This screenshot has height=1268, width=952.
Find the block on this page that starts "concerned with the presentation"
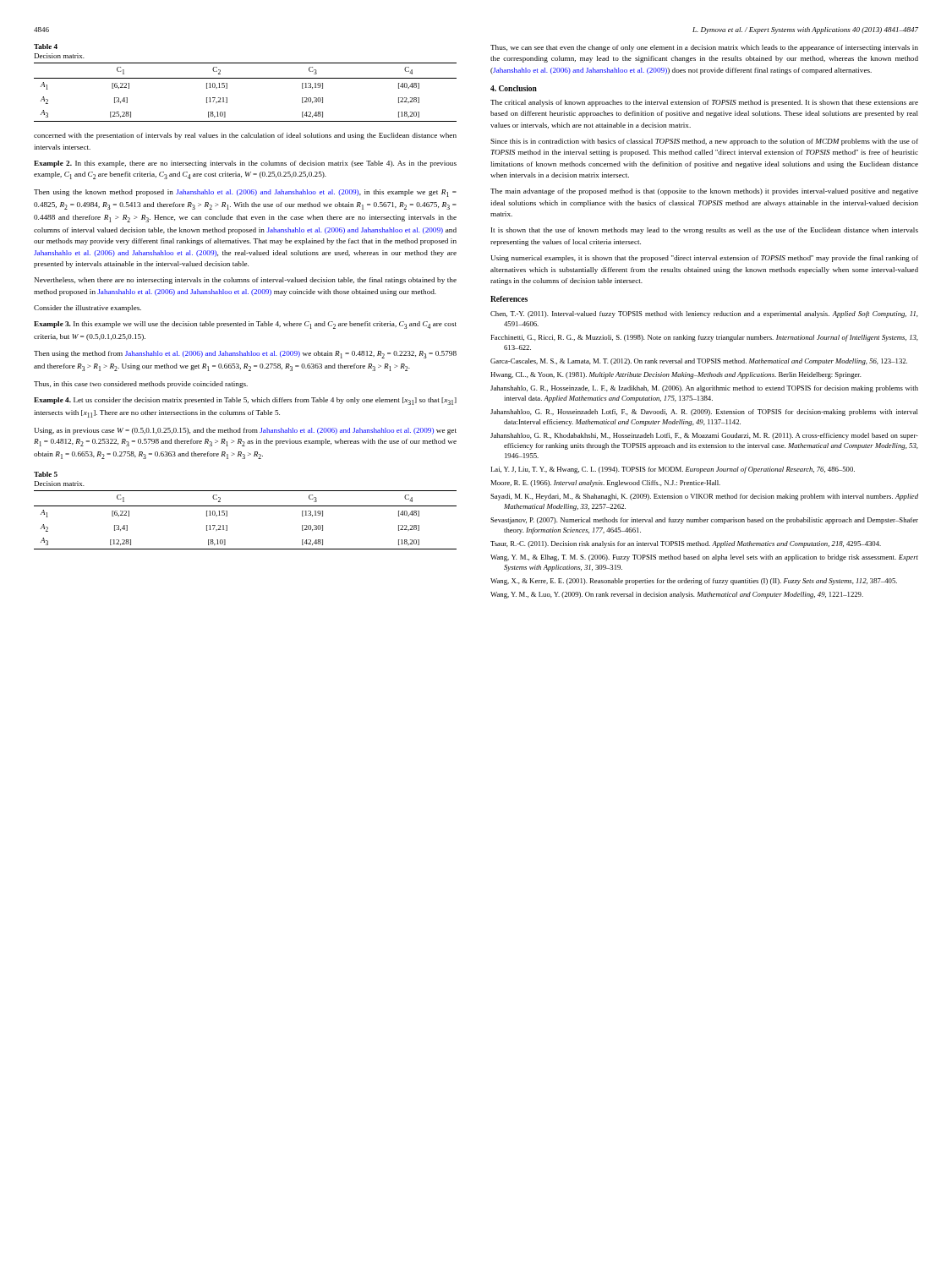[245, 142]
